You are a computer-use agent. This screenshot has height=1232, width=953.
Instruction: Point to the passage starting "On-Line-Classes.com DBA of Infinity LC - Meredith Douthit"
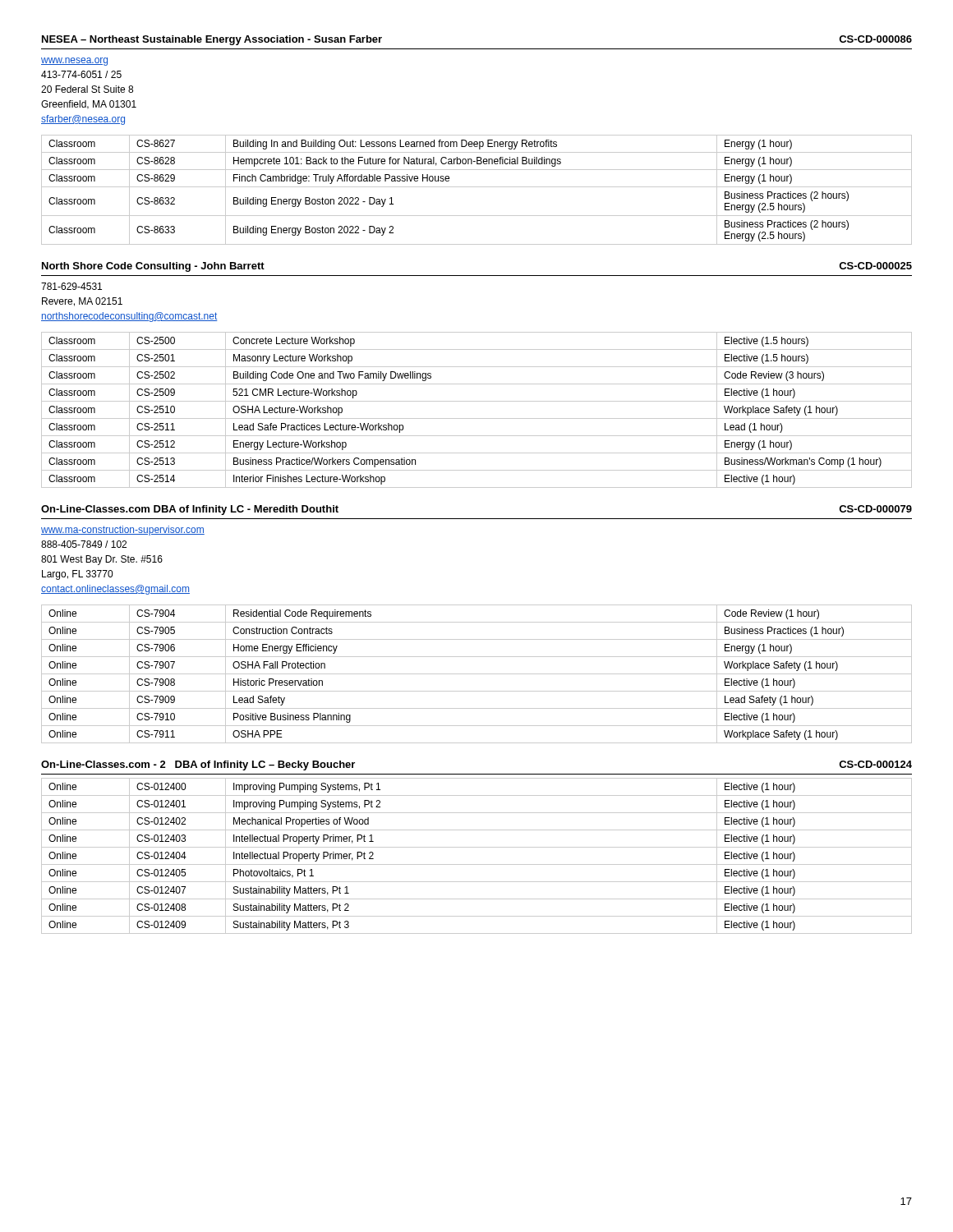[x=476, y=509]
